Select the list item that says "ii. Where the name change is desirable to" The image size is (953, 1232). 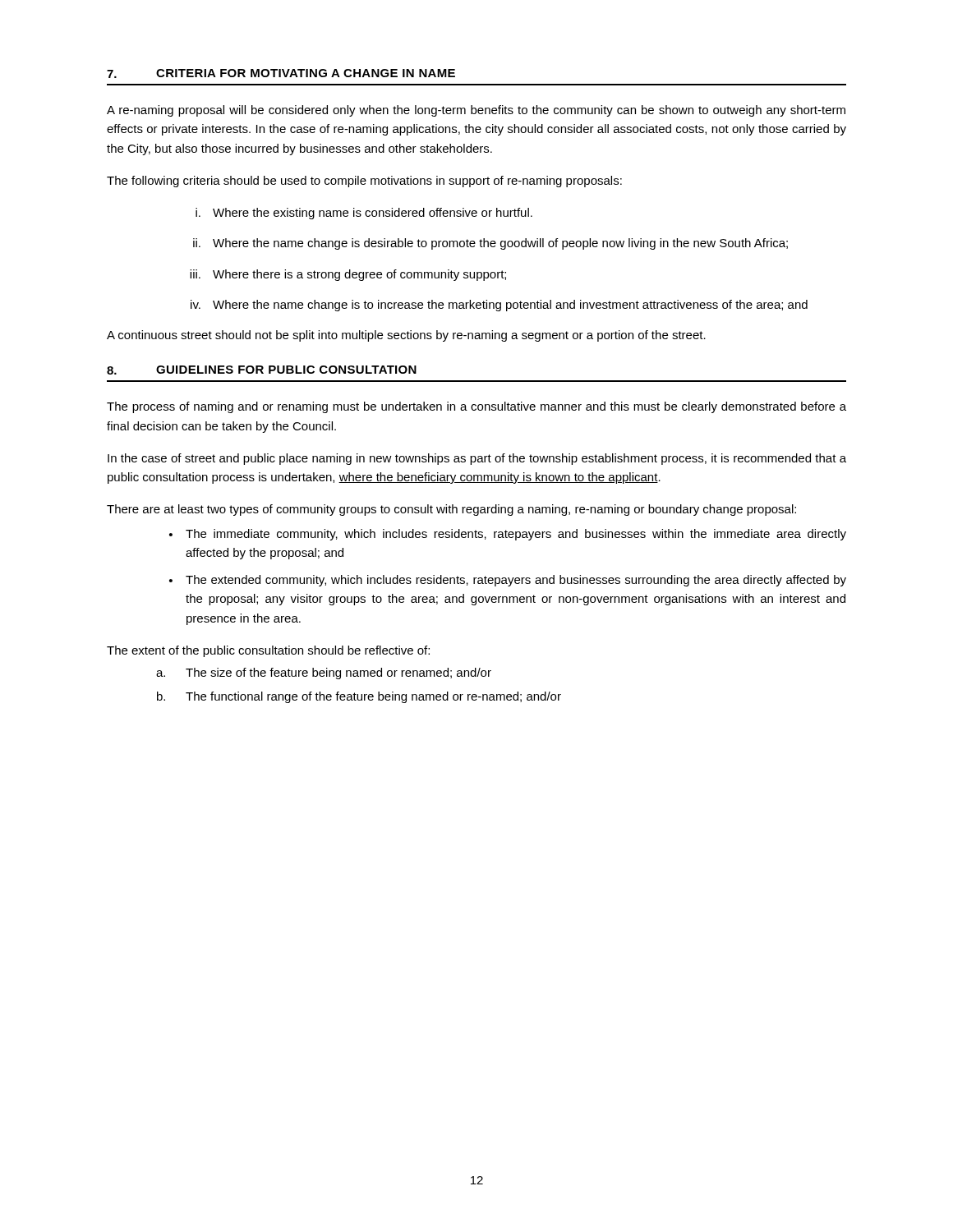click(501, 243)
